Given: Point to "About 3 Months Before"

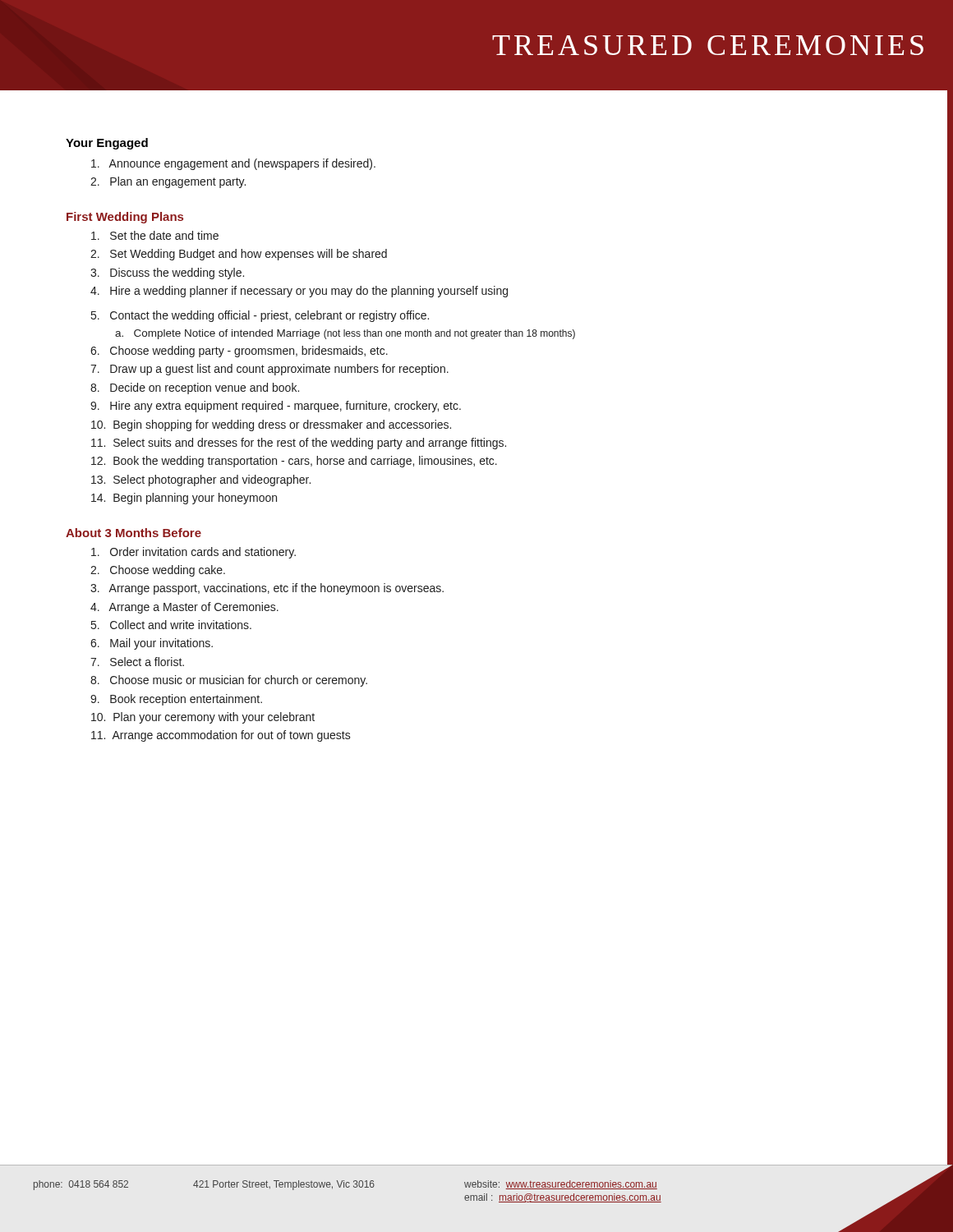Looking at the screenshot, I should (x=134, y=532).
